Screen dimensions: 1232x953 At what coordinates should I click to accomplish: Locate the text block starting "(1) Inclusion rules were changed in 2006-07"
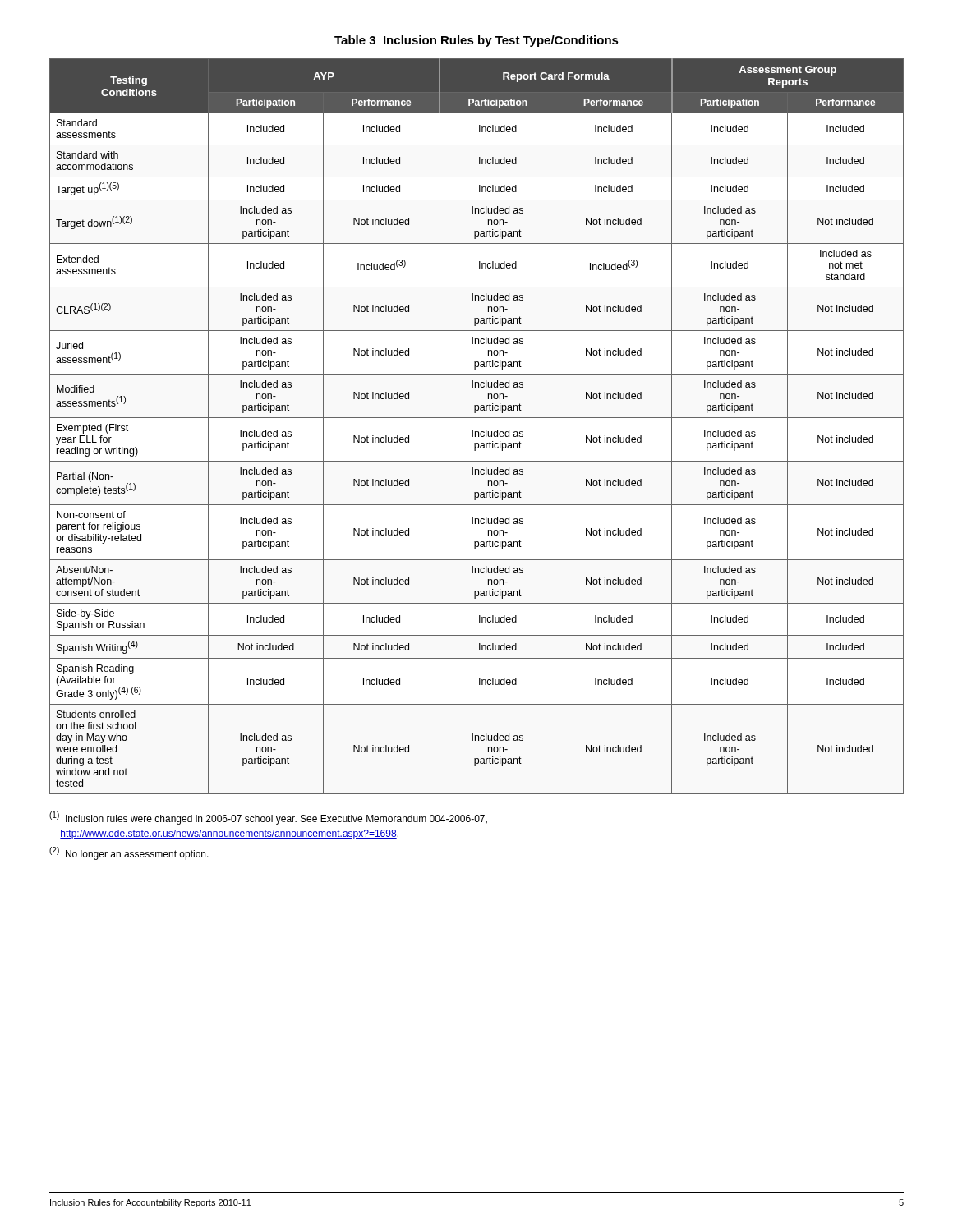click(269, 825)
